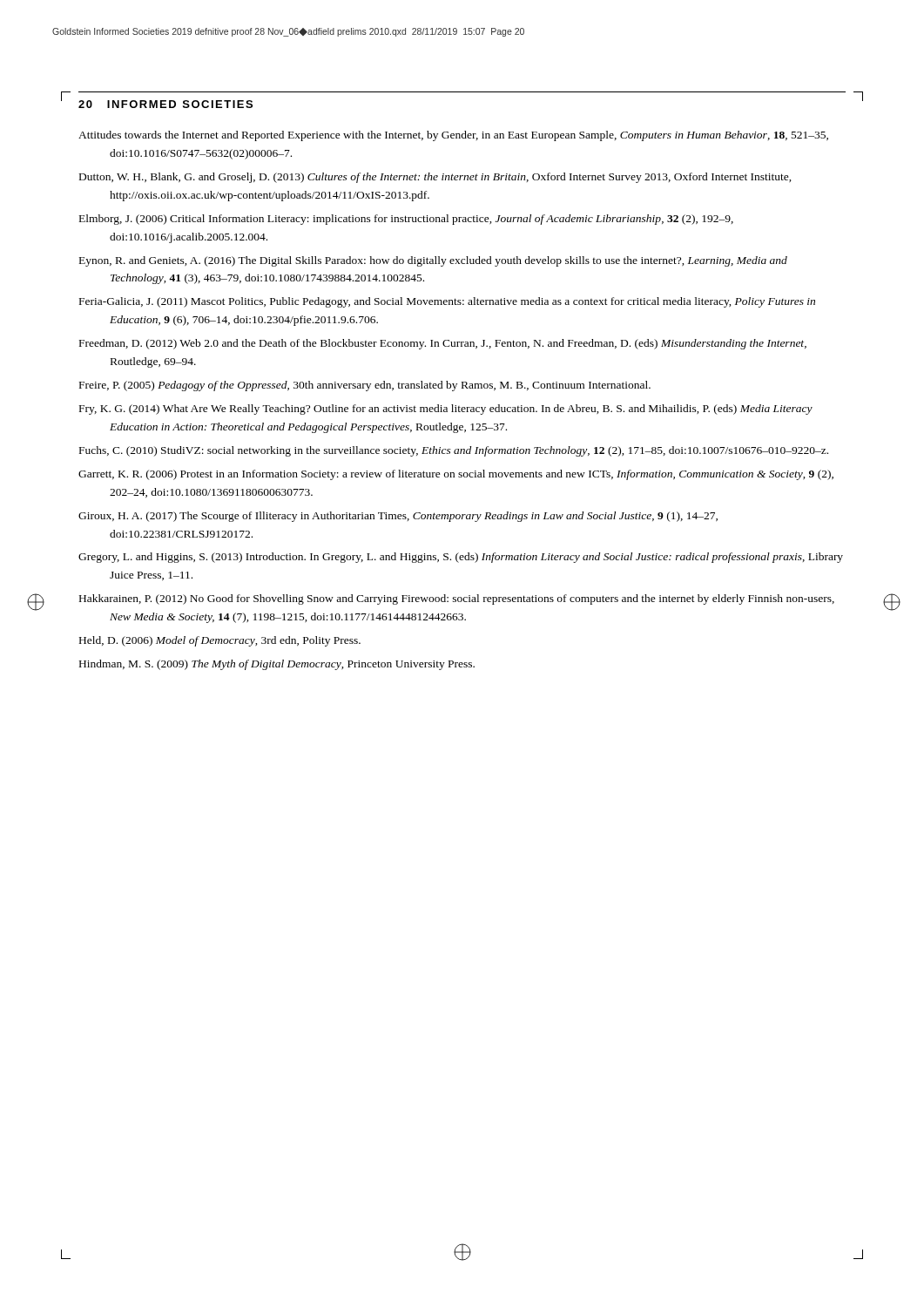Locate the list item with the text "Eynon, R. and Geniets, A. (2016)"
This screenshot has height=1307, width=924.
pyautogui.click(x=433, y=269)
